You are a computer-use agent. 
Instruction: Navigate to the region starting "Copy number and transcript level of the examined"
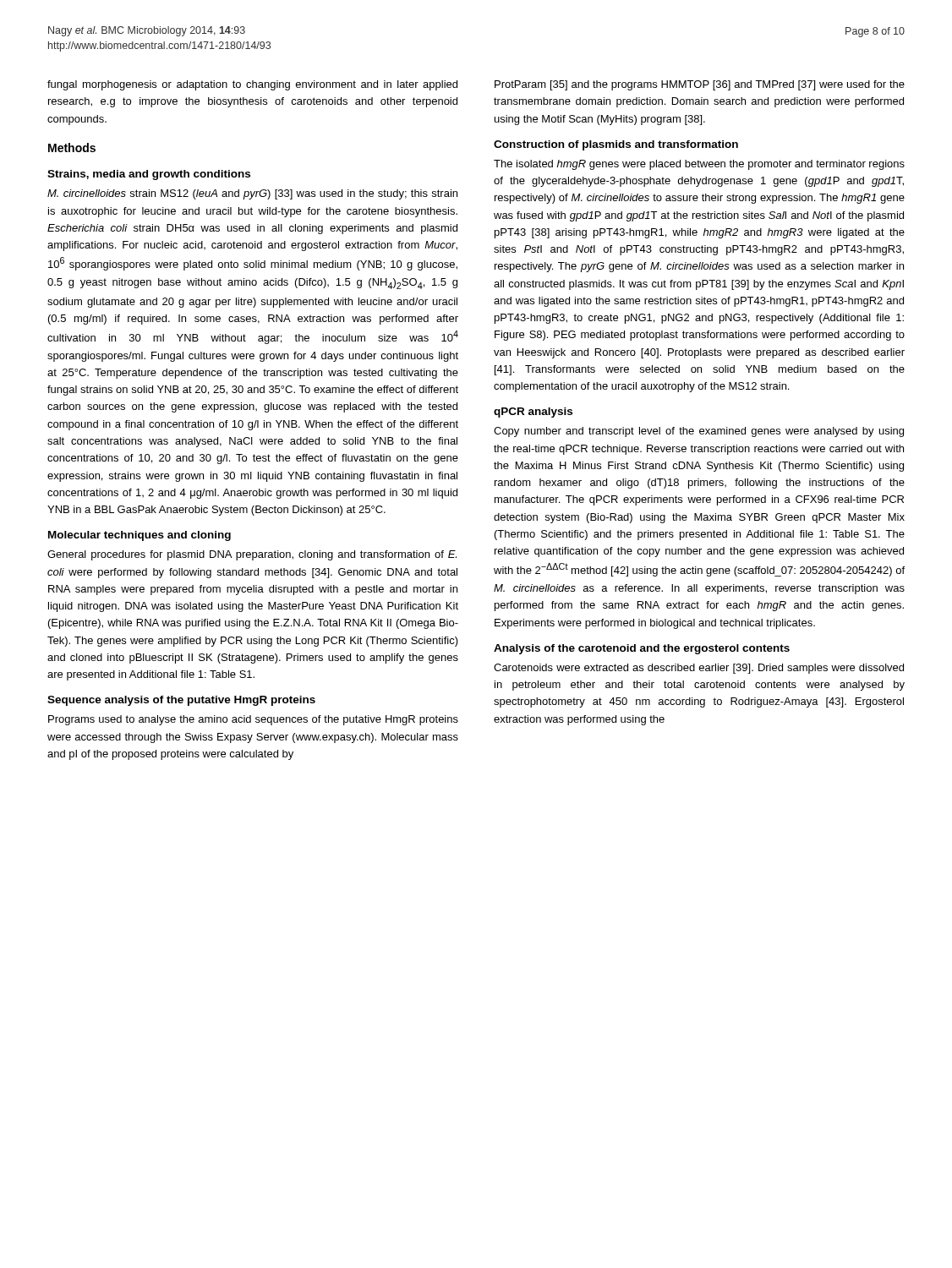click(x=699, y=527)
